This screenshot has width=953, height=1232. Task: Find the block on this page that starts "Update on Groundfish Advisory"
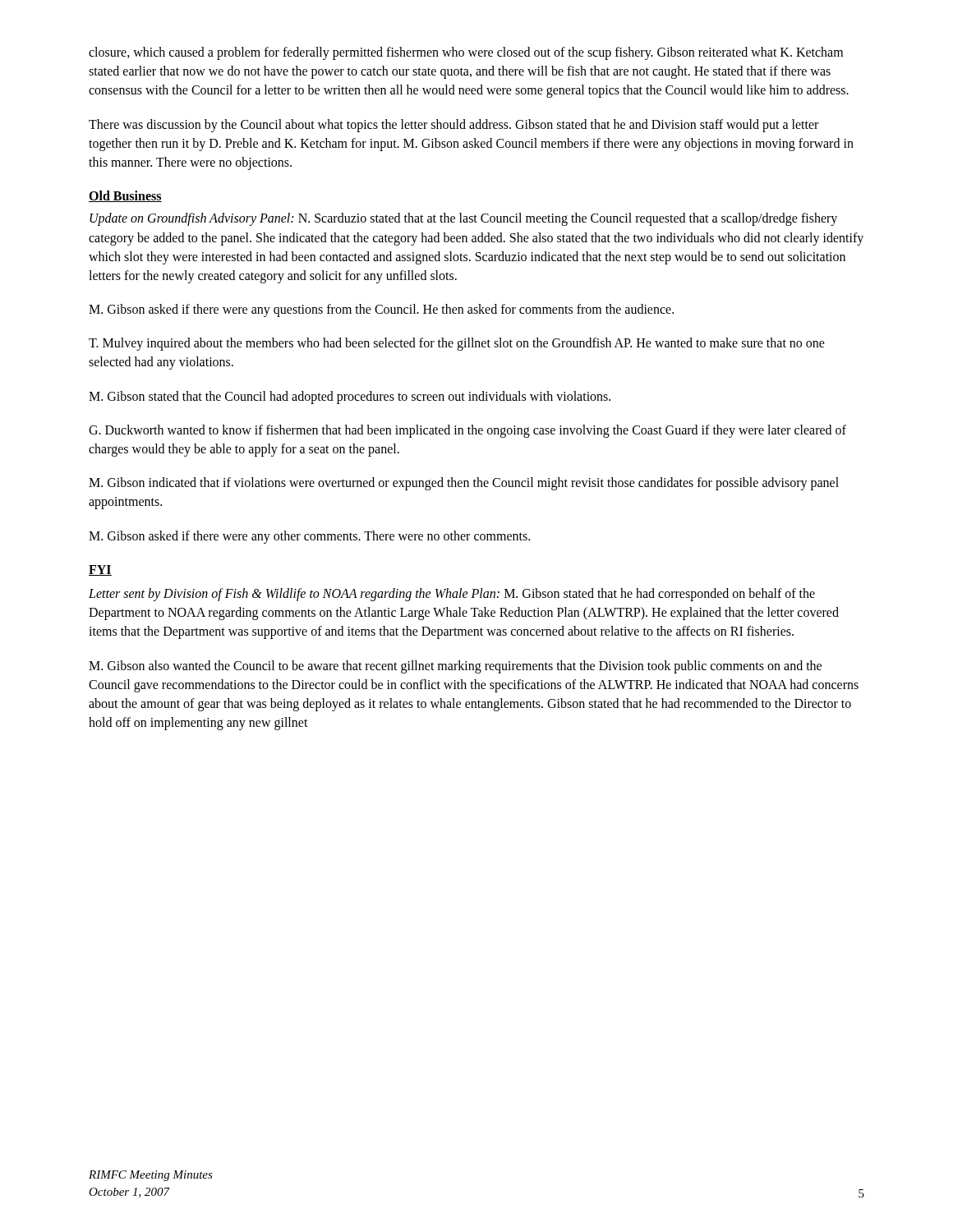pyautogui.click(x=476, y=247)
